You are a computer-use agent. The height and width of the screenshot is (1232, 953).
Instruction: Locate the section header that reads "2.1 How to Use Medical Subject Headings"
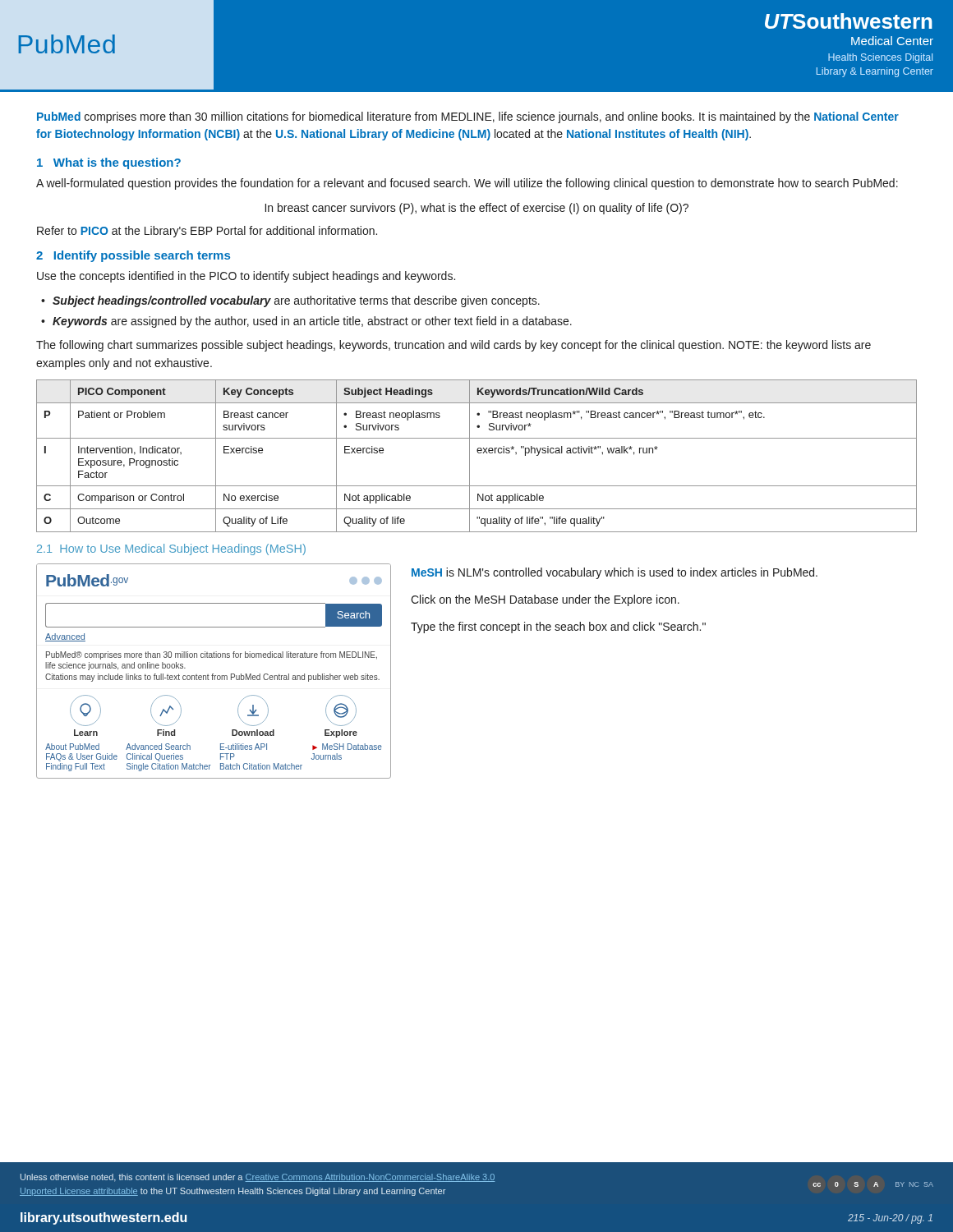(x=171, y=548)
